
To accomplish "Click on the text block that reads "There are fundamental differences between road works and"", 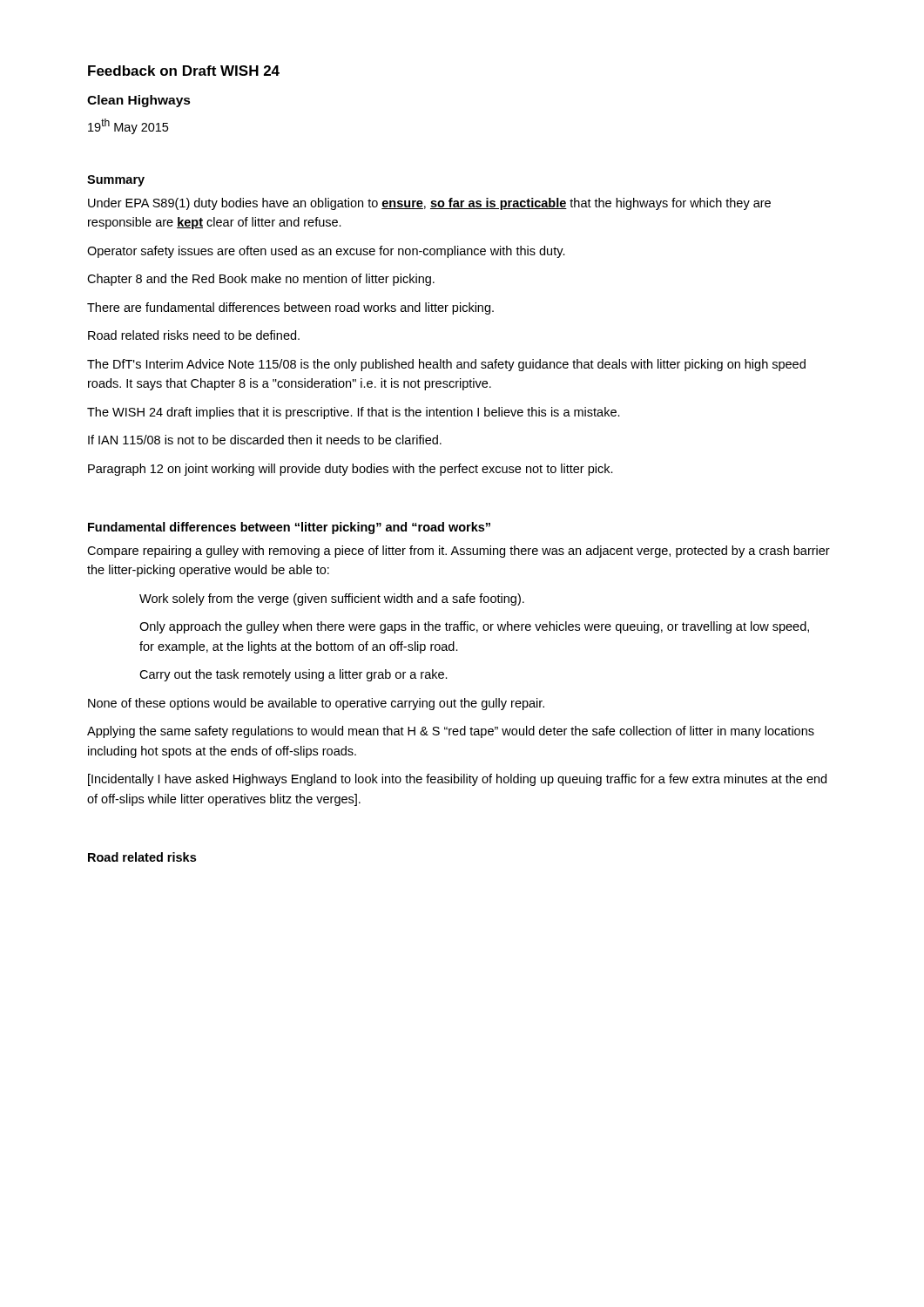I will coord(291,307).
